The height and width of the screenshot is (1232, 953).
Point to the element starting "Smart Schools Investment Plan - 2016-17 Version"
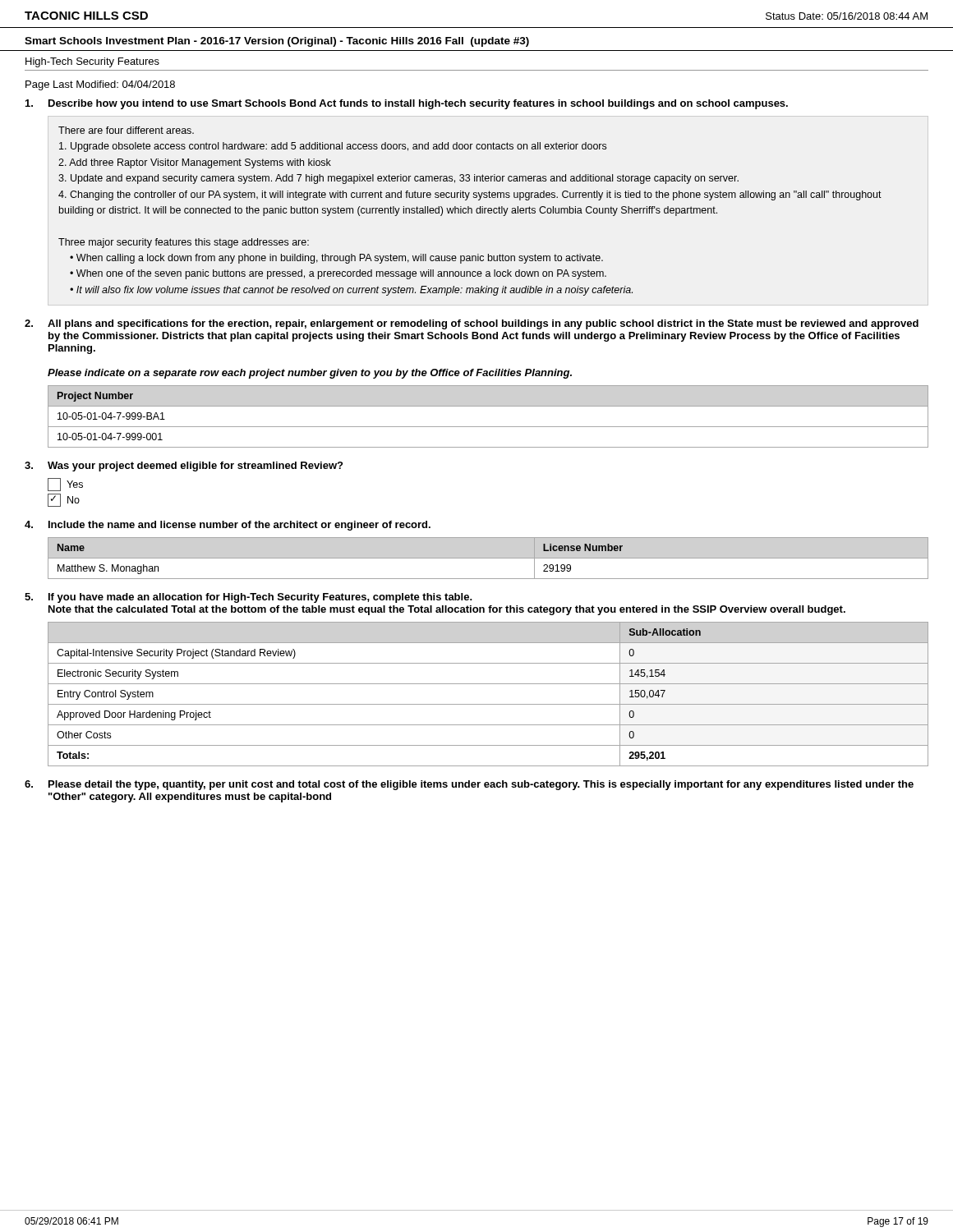tap(277, 41)
